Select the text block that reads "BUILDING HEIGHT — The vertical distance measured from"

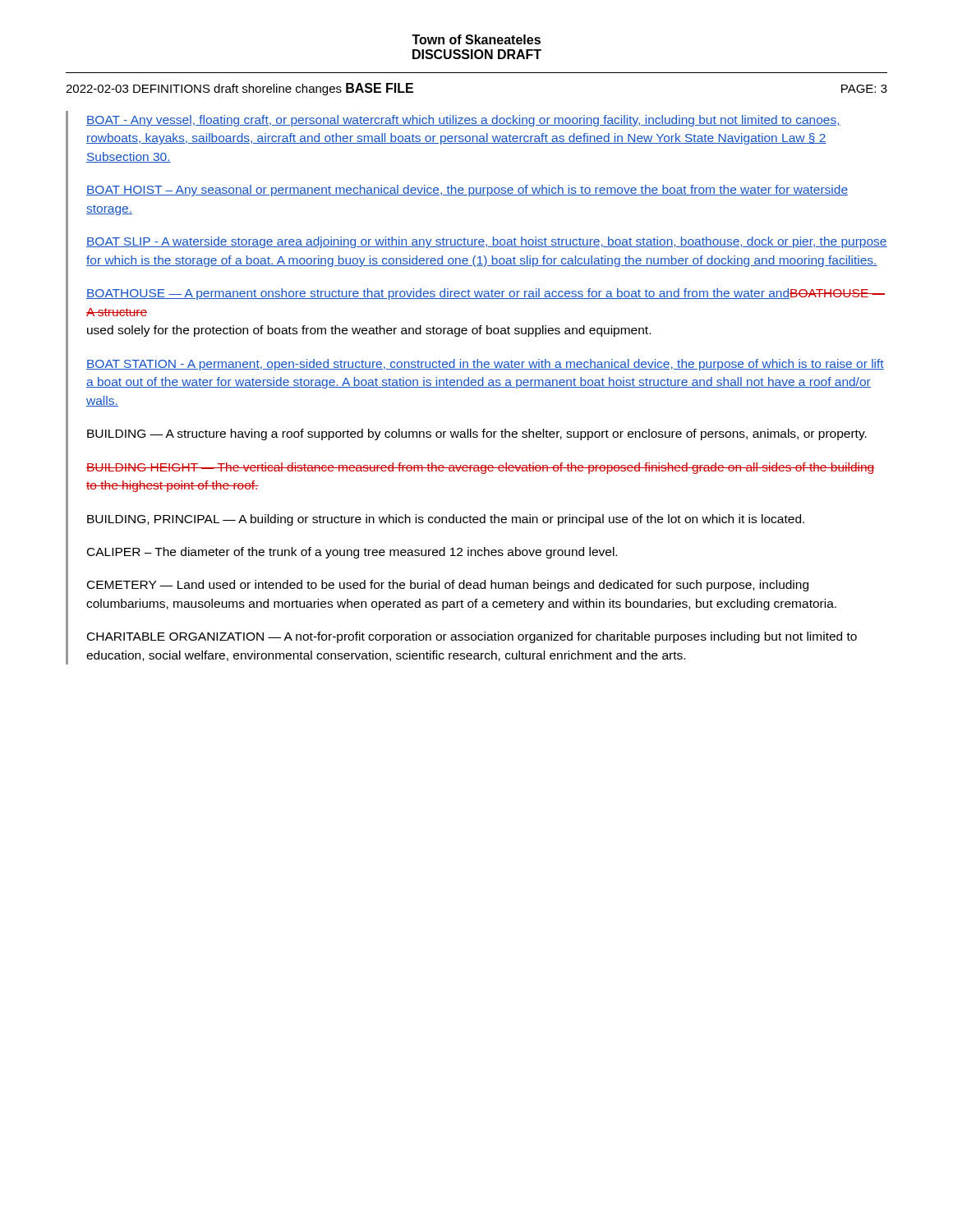pos(480,476)
